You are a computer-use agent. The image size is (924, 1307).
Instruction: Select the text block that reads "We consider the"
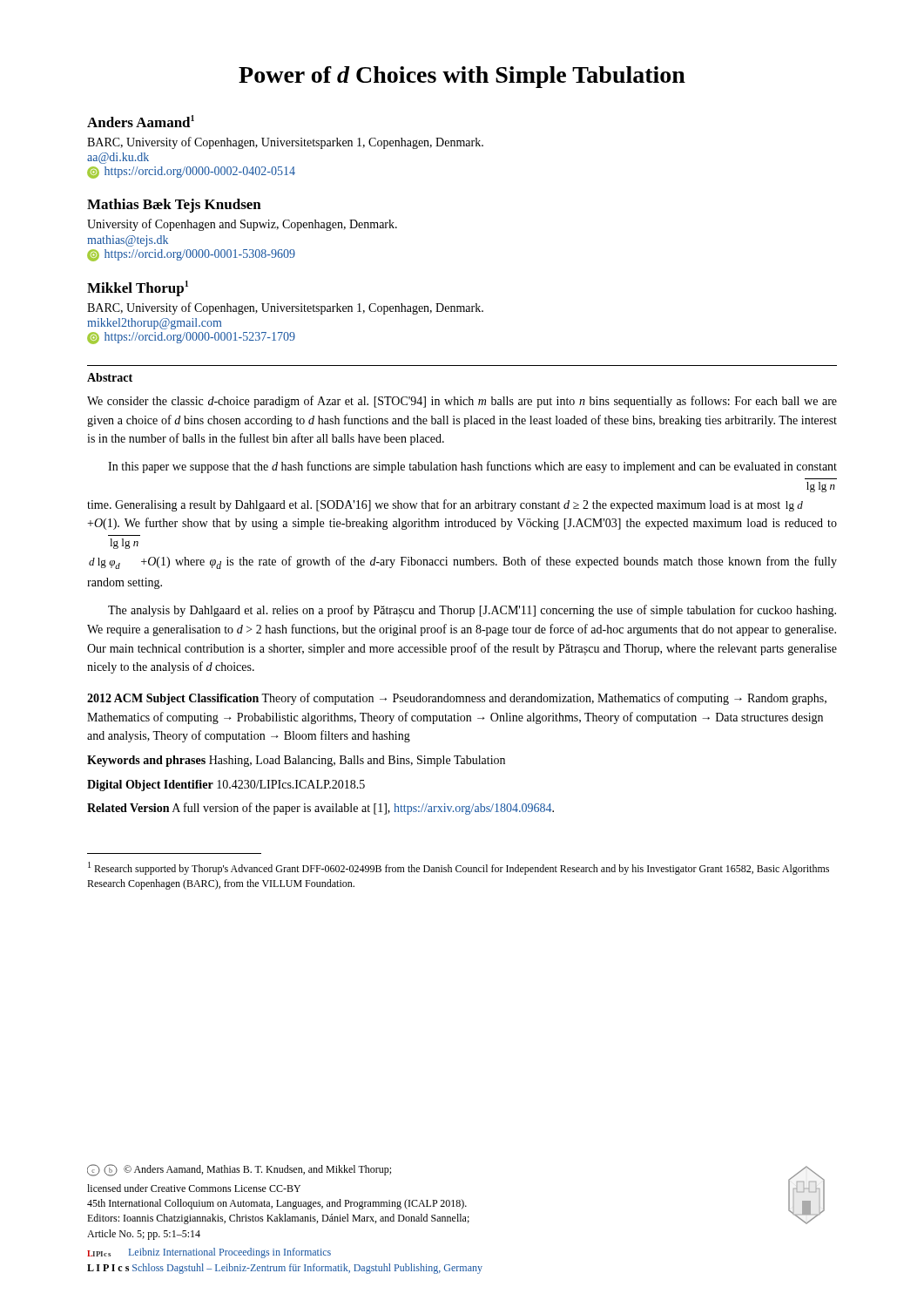pos(462,420)
